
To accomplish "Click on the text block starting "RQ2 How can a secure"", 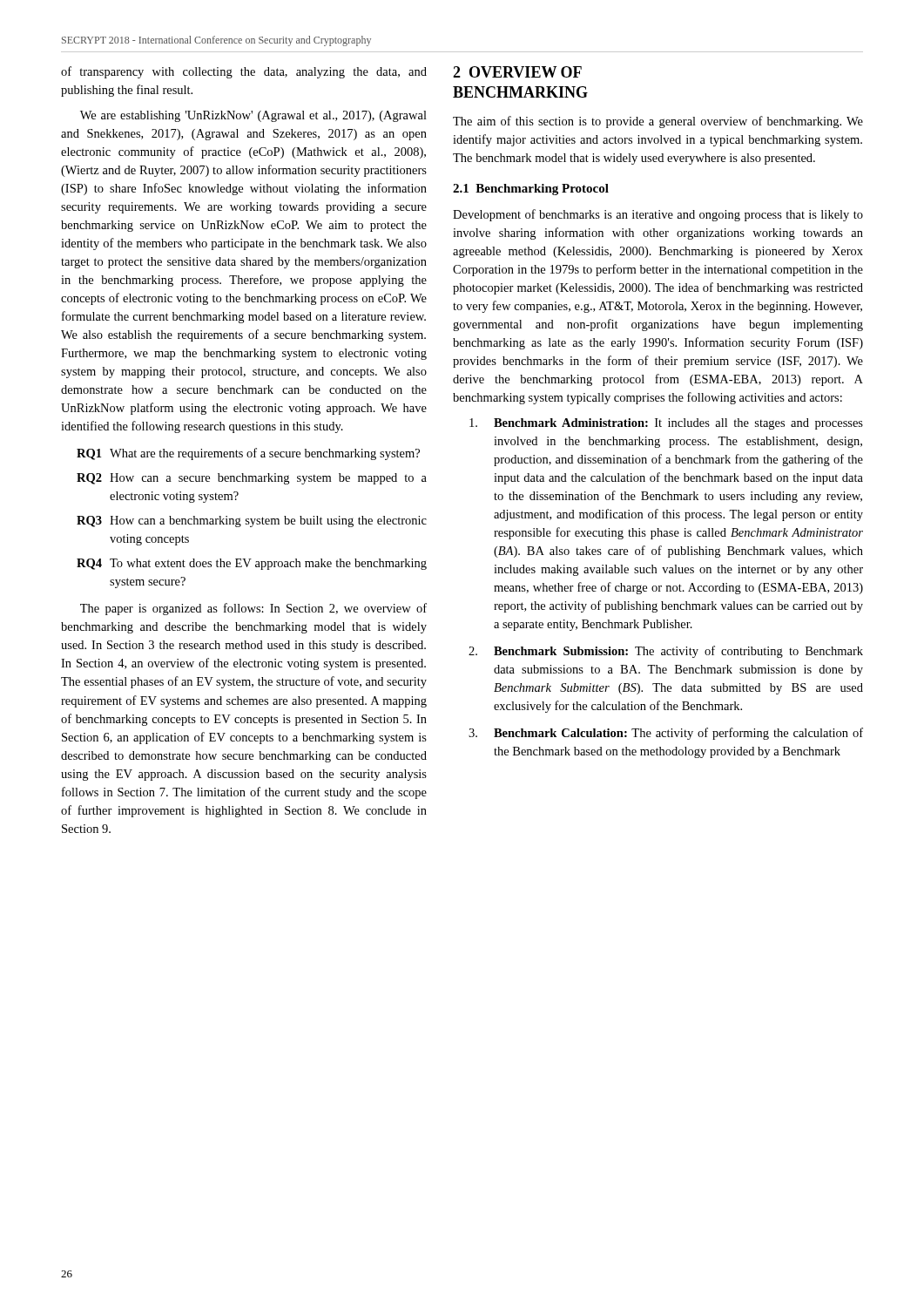I will click(x=252, y=487).
